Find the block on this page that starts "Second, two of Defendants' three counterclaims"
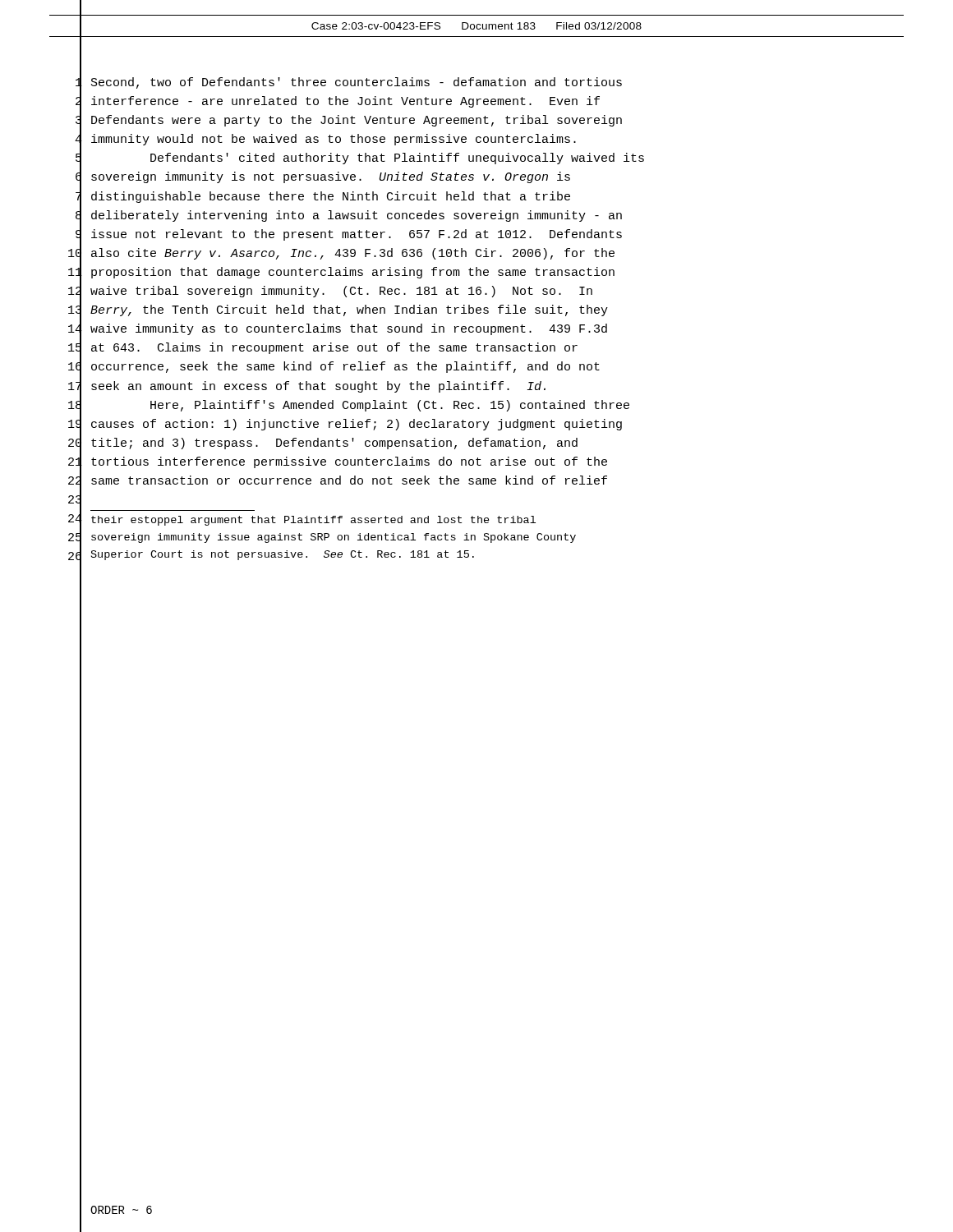The height and width of the screenshot is (1232, 953). (x=357, y=112)
